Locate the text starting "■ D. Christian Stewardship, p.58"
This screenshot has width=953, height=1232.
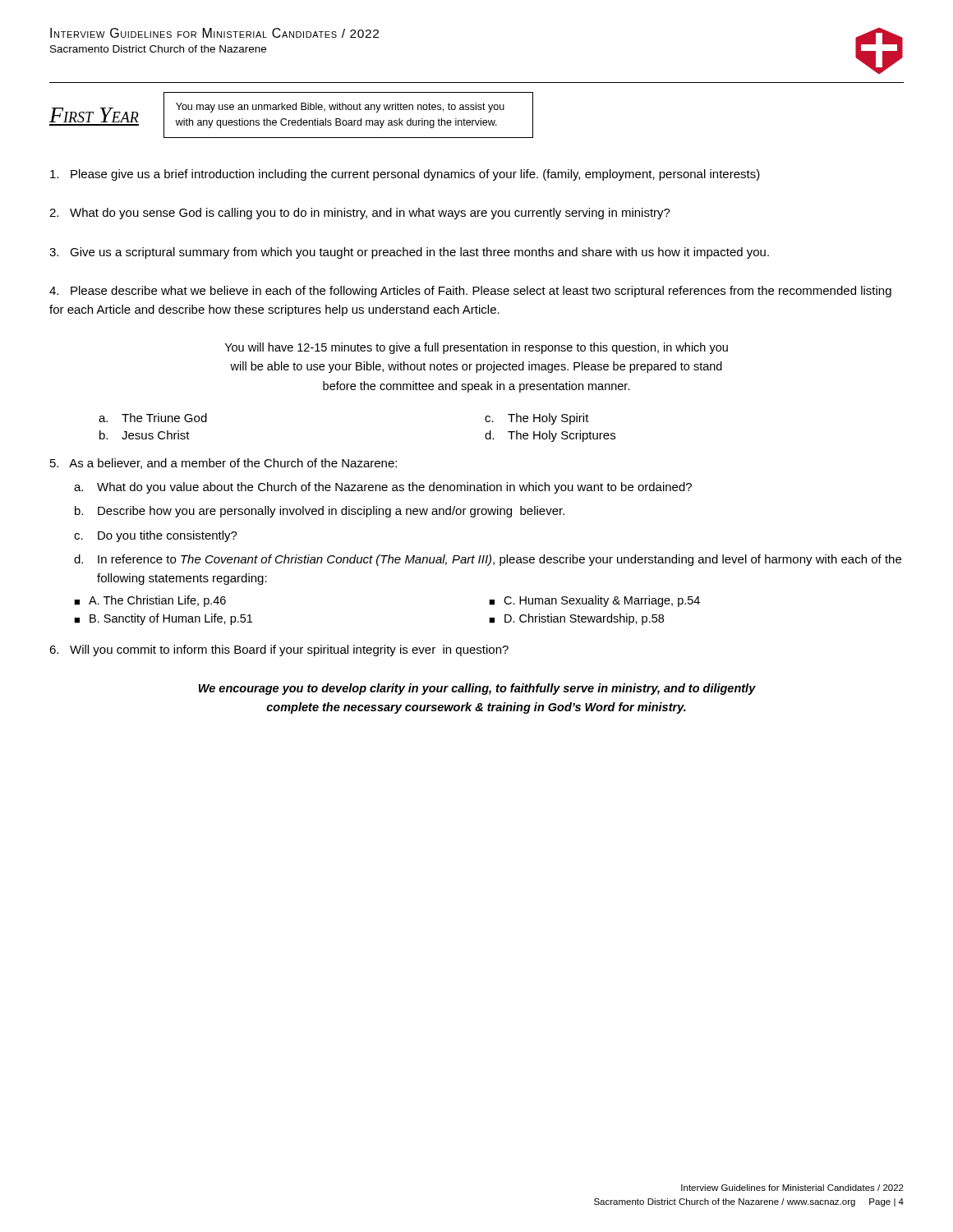pos(577,619)
